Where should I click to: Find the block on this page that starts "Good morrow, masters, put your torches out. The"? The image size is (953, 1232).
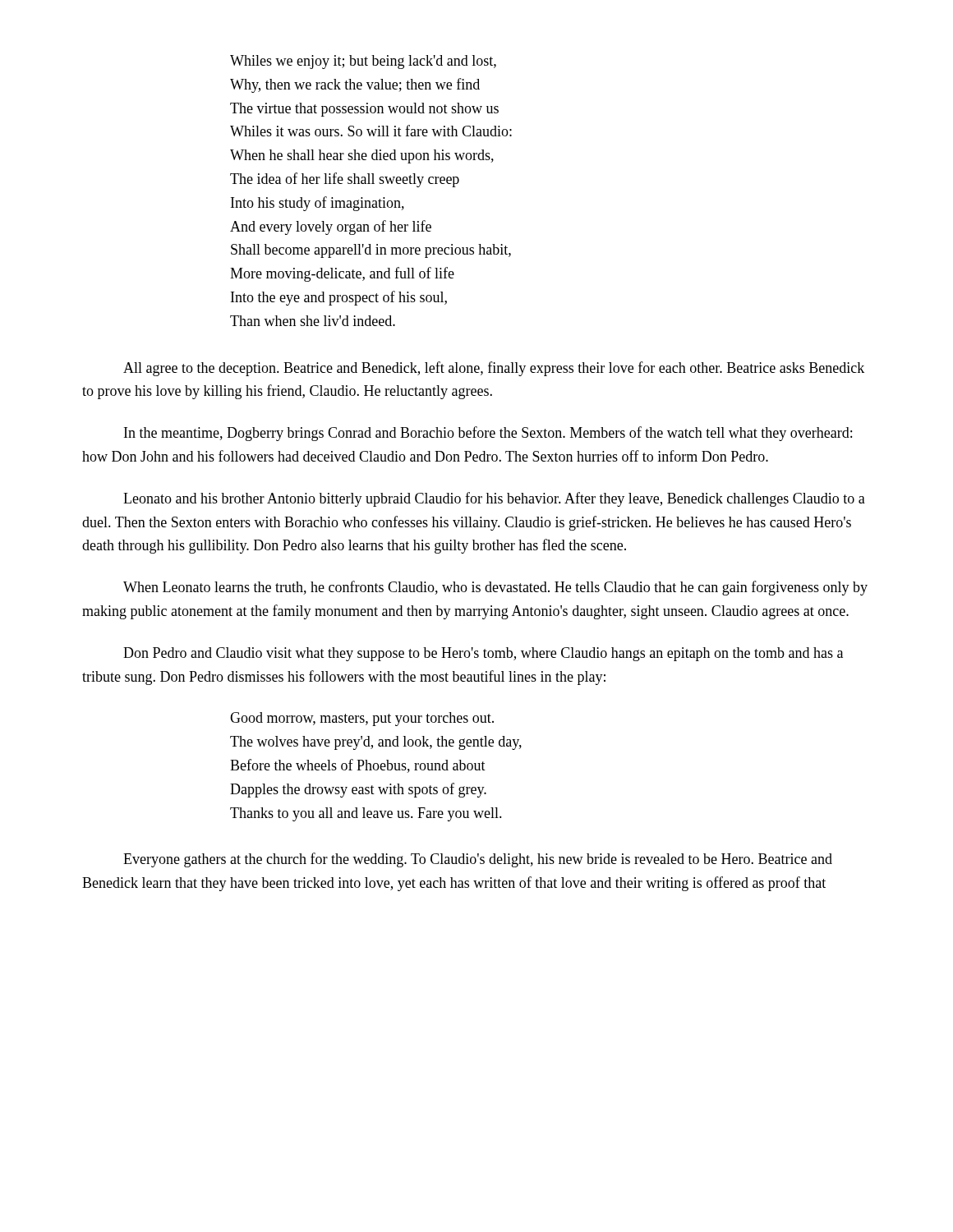click(x=362, y=719)
